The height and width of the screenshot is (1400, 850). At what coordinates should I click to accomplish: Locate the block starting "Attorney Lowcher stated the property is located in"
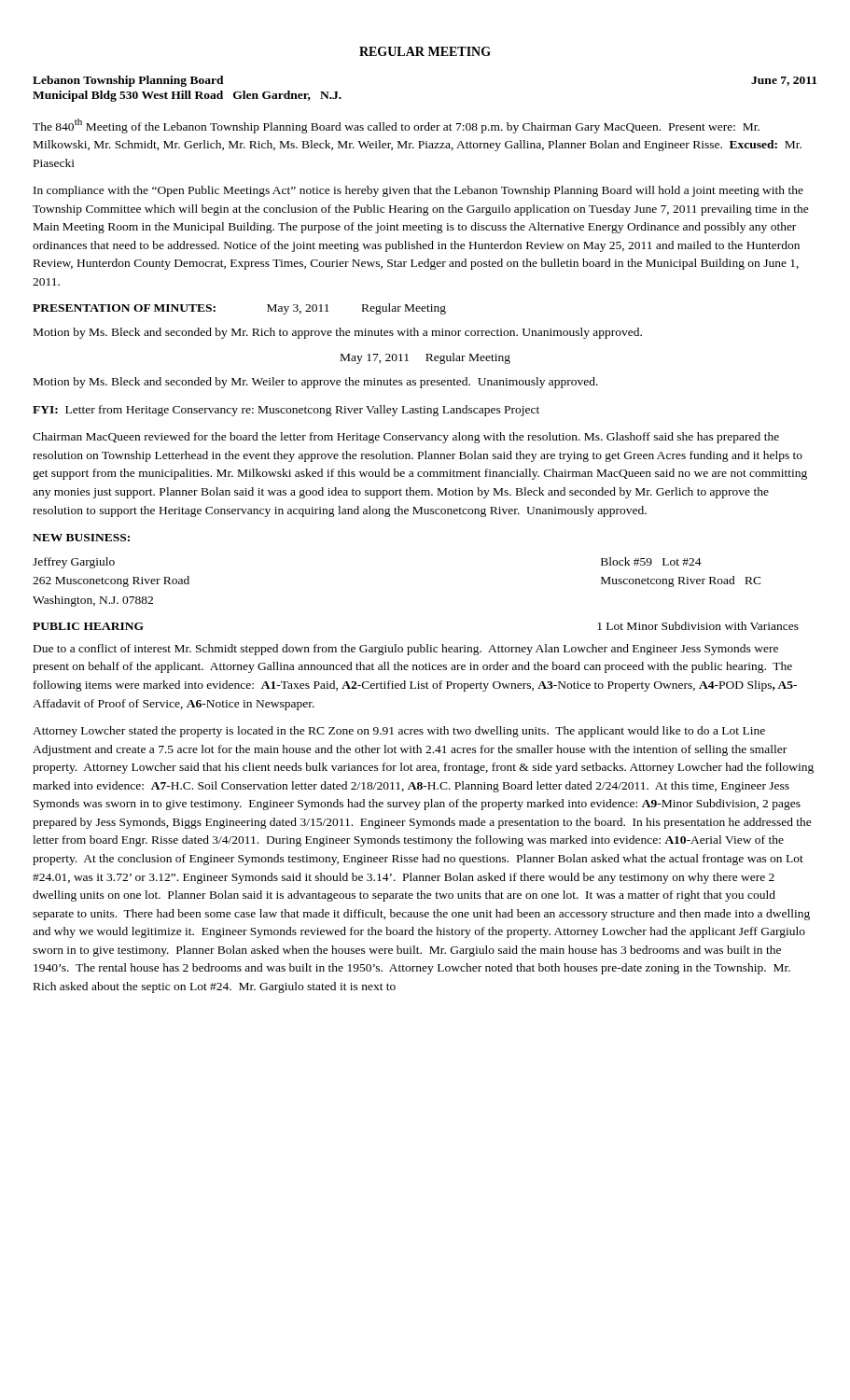click(x=423, y=858)
